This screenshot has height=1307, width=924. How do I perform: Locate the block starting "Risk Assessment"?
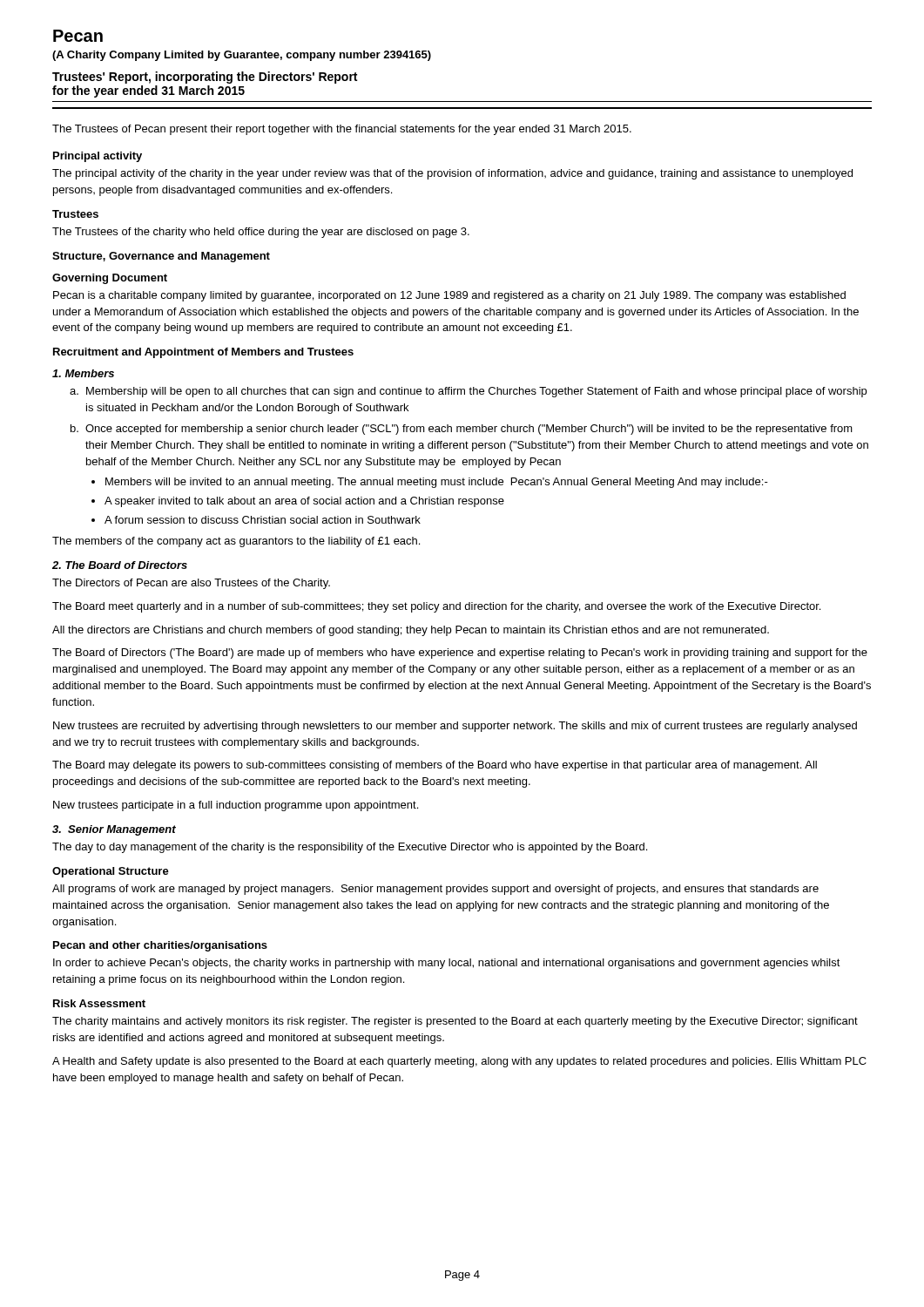[x=99, y=1003]
